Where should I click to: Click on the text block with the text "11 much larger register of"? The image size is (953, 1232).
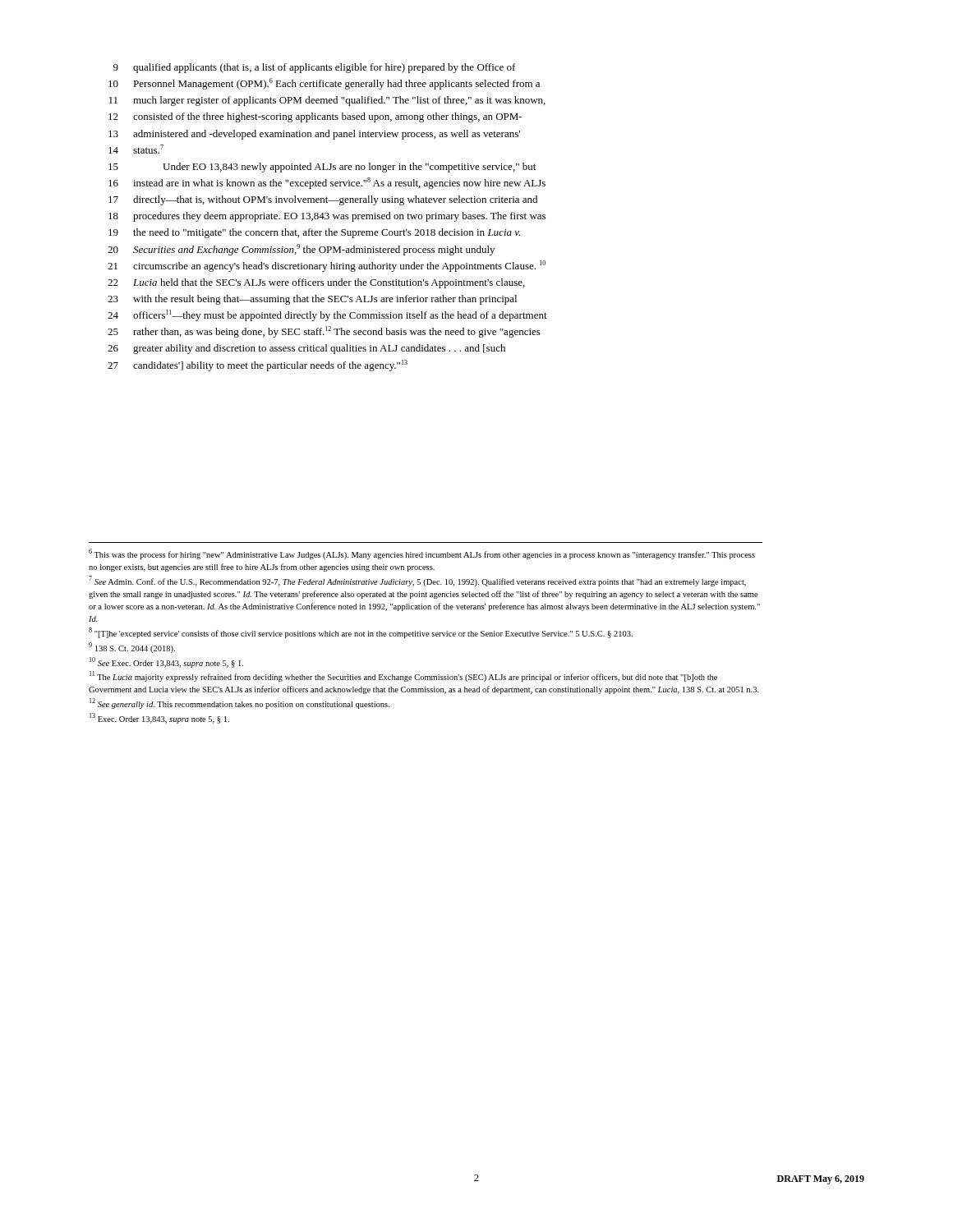pos(426,101)
